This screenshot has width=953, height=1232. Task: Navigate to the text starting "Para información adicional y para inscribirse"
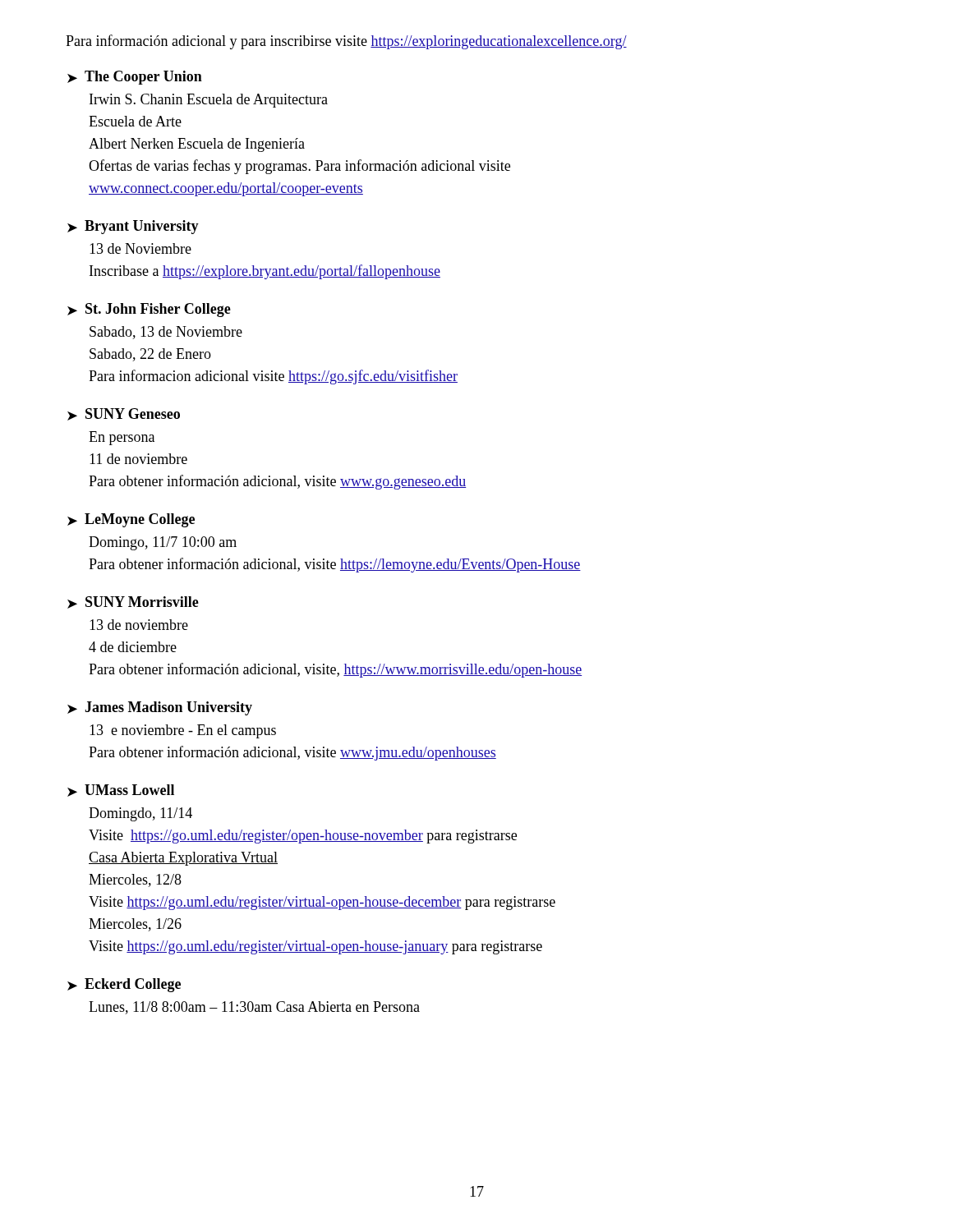click(x=346, y=41)
